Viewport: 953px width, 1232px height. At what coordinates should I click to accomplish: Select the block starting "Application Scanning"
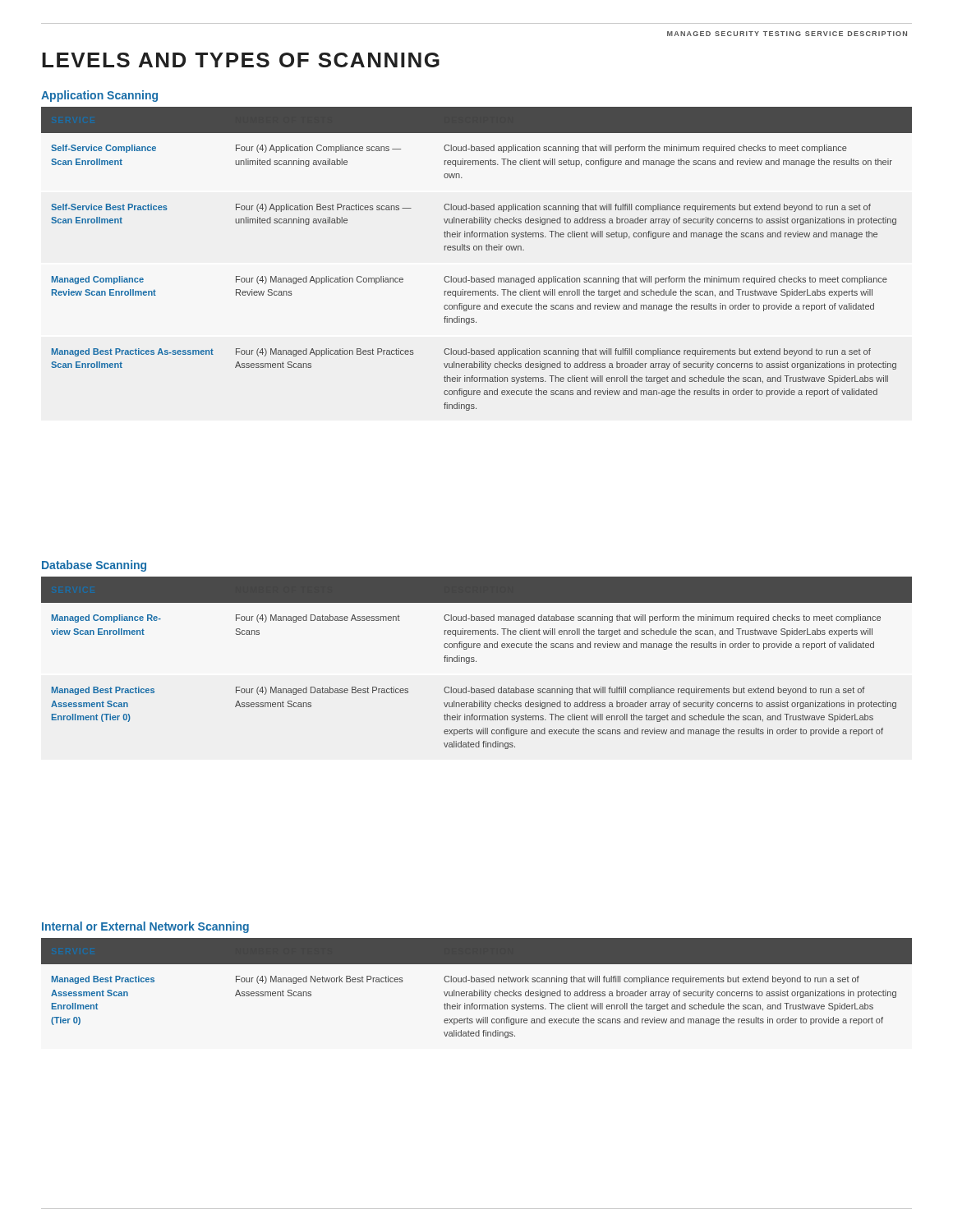coord(100,95)
